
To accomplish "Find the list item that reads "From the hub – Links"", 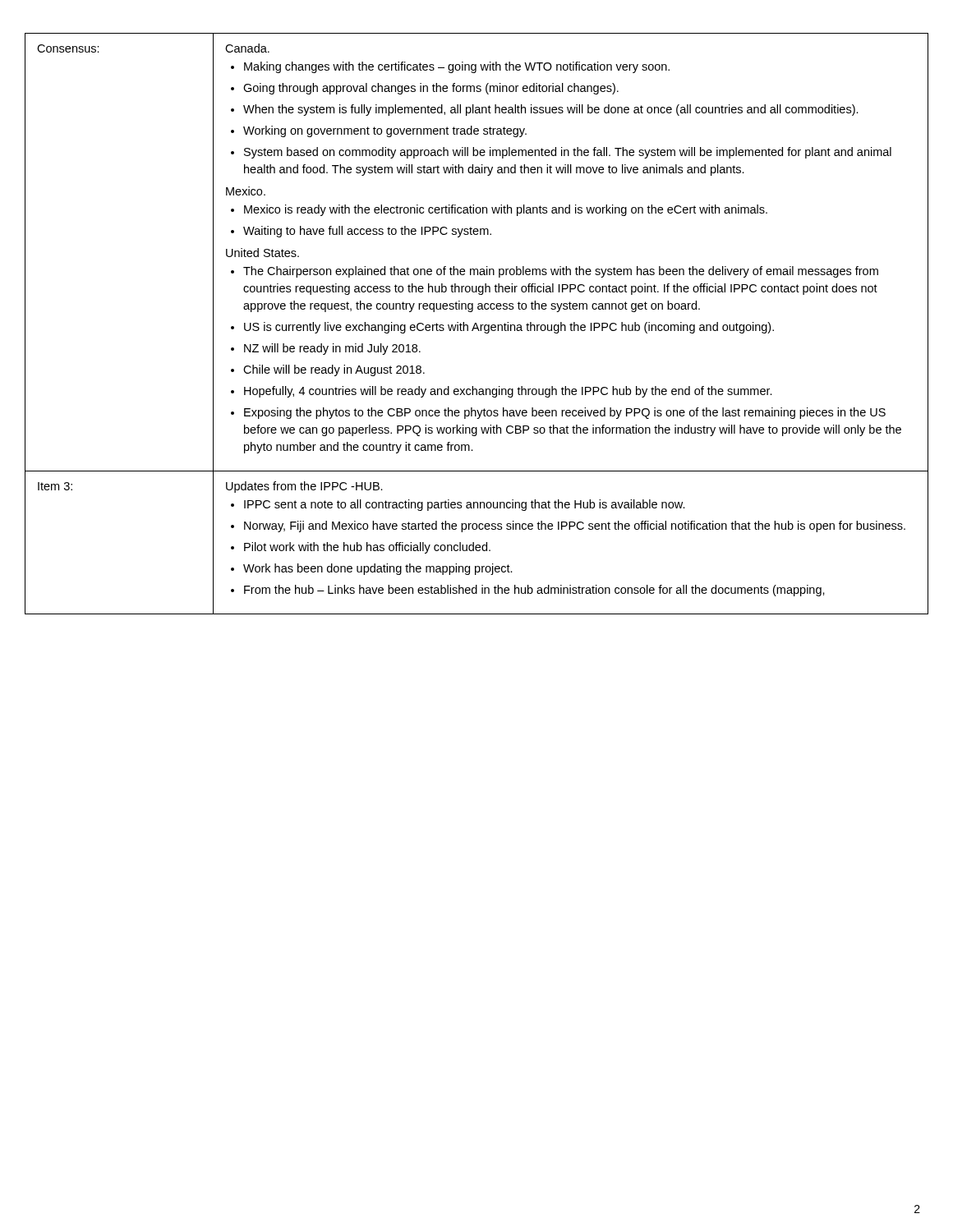I will pyautogui.click(x=580, y=590).
